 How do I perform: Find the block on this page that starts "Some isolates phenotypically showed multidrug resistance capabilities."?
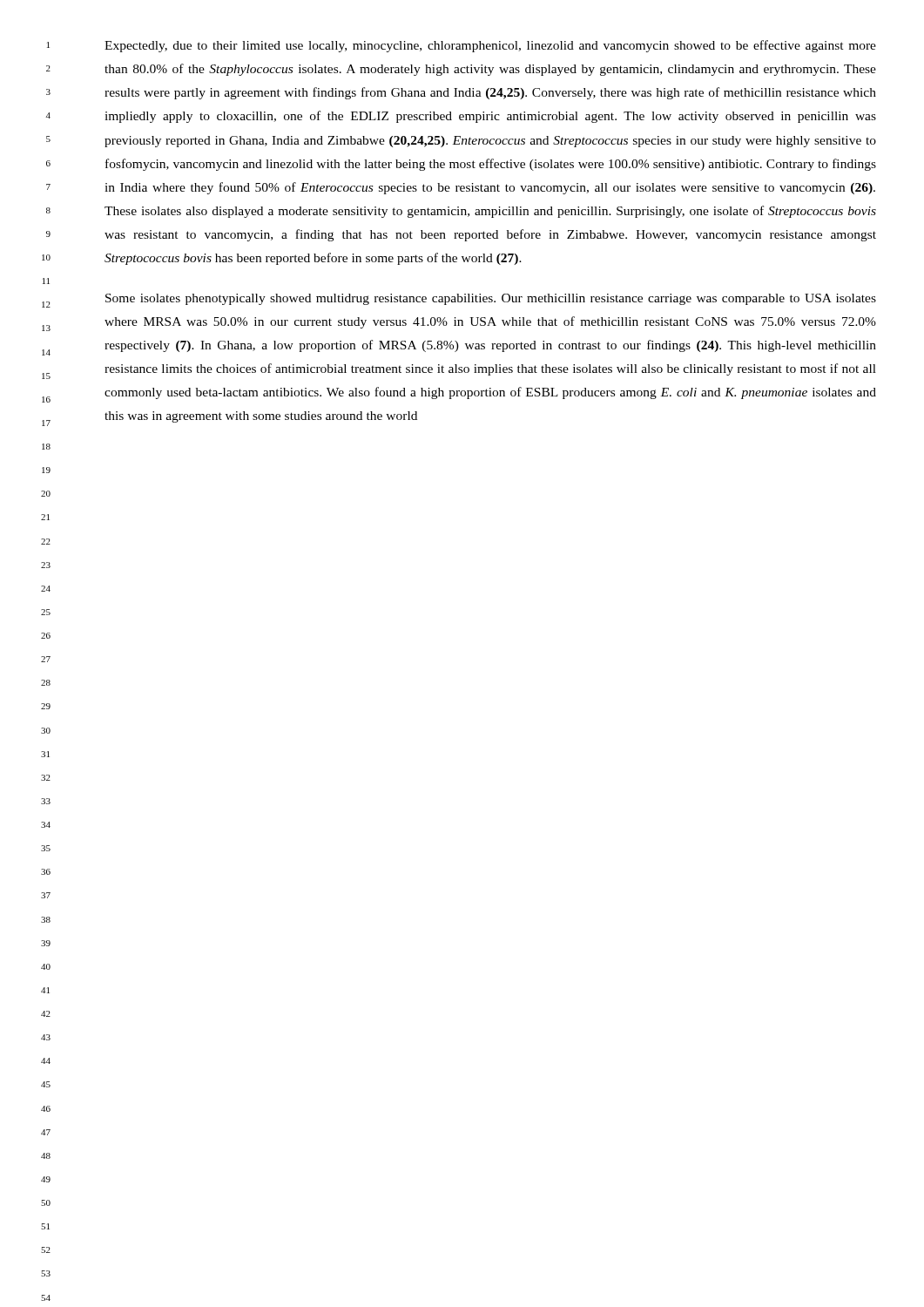pos(490,356)
